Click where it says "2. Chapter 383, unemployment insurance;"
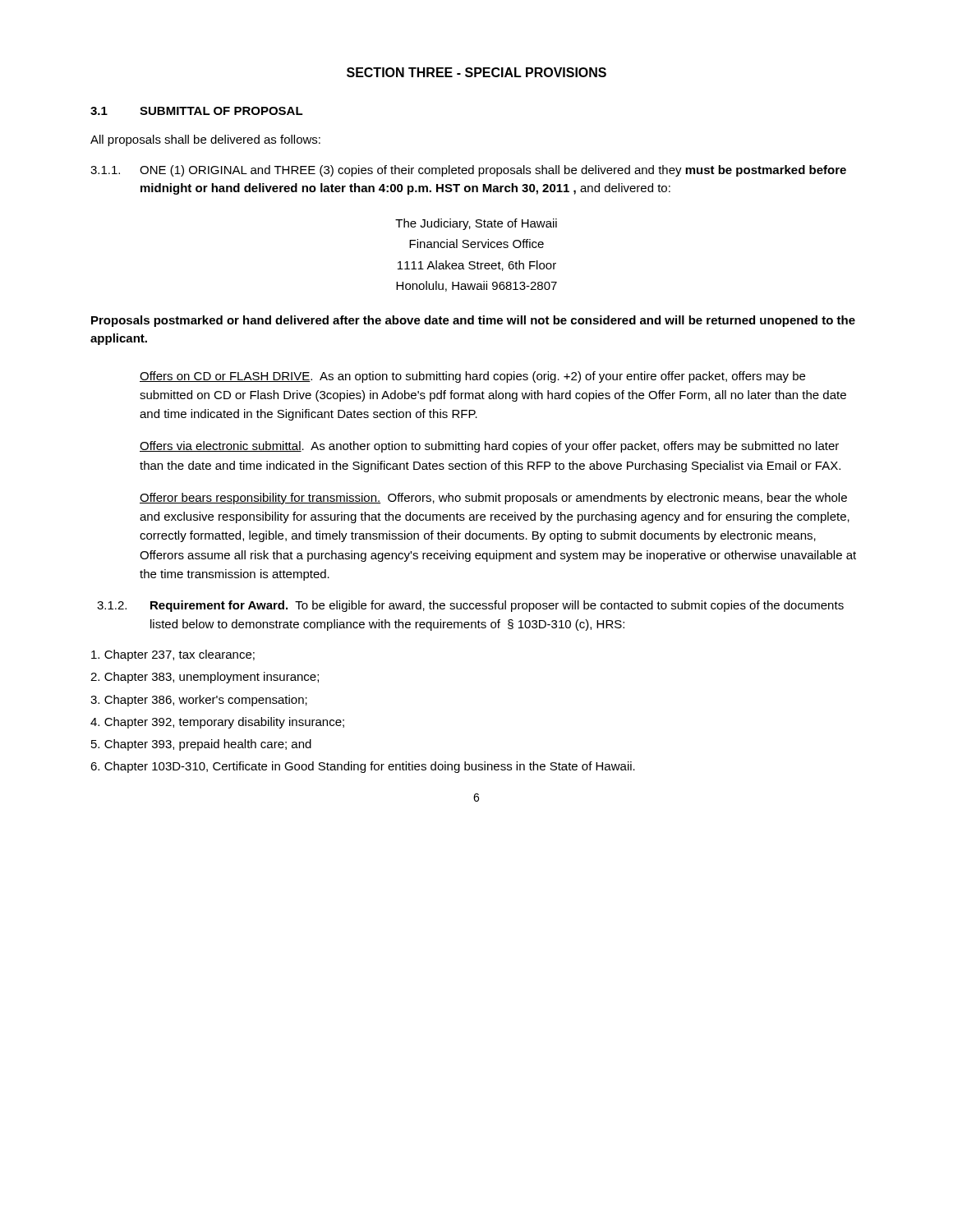 coord(205,678)
